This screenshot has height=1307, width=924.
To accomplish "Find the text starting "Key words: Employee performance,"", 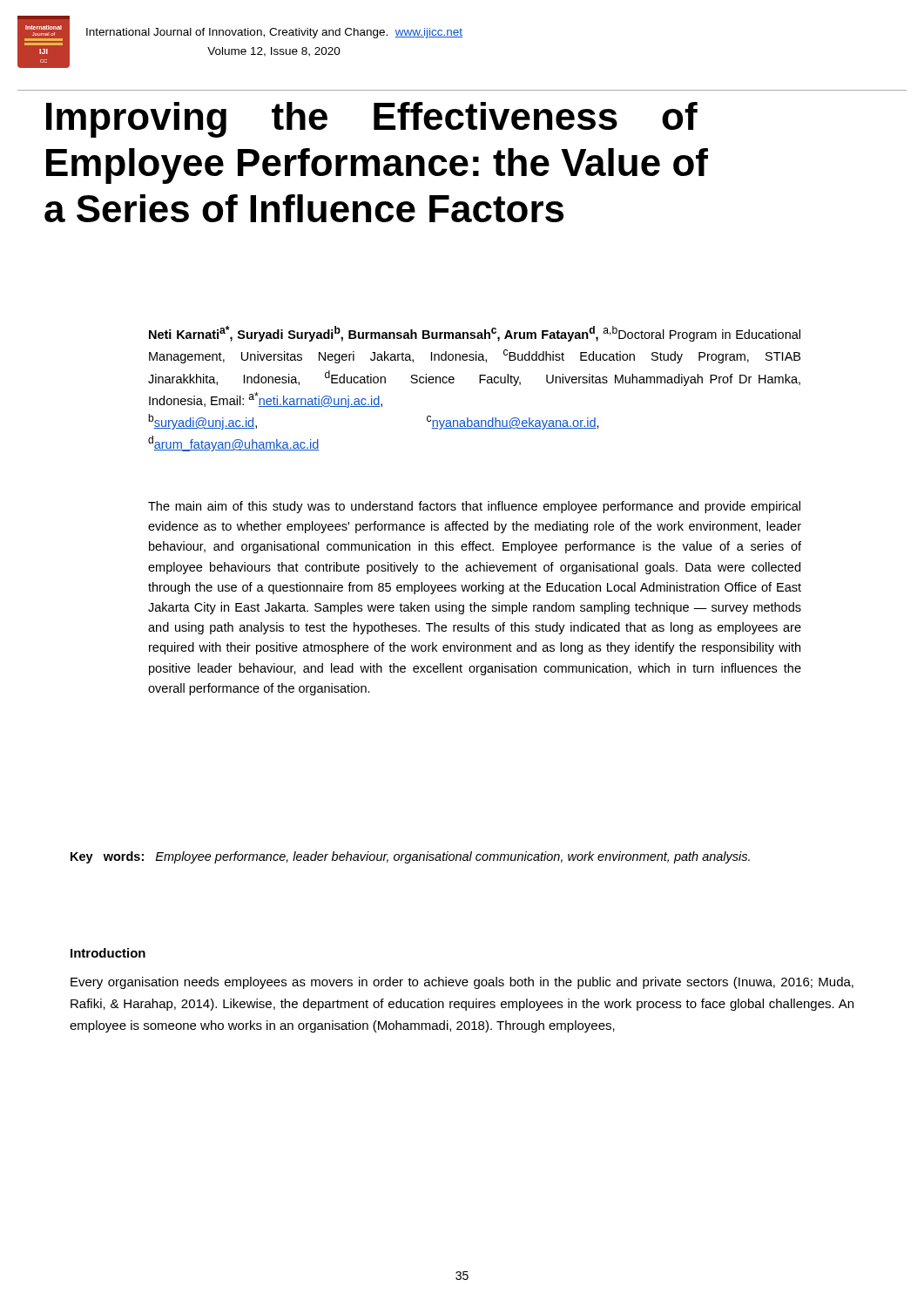I will click(410, 857).
